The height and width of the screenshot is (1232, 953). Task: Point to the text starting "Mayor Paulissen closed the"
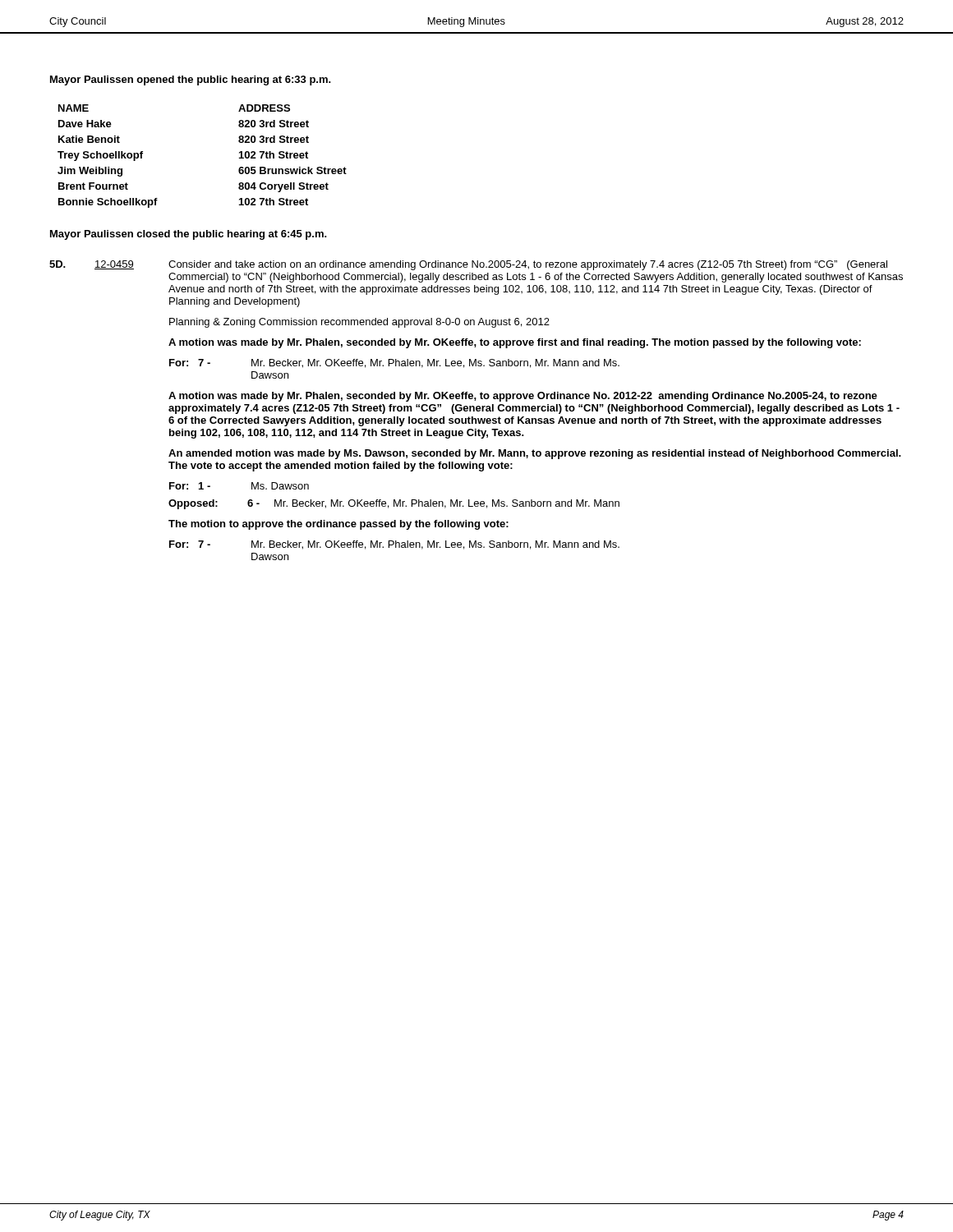pyautogui.click(x=188, y=234)
